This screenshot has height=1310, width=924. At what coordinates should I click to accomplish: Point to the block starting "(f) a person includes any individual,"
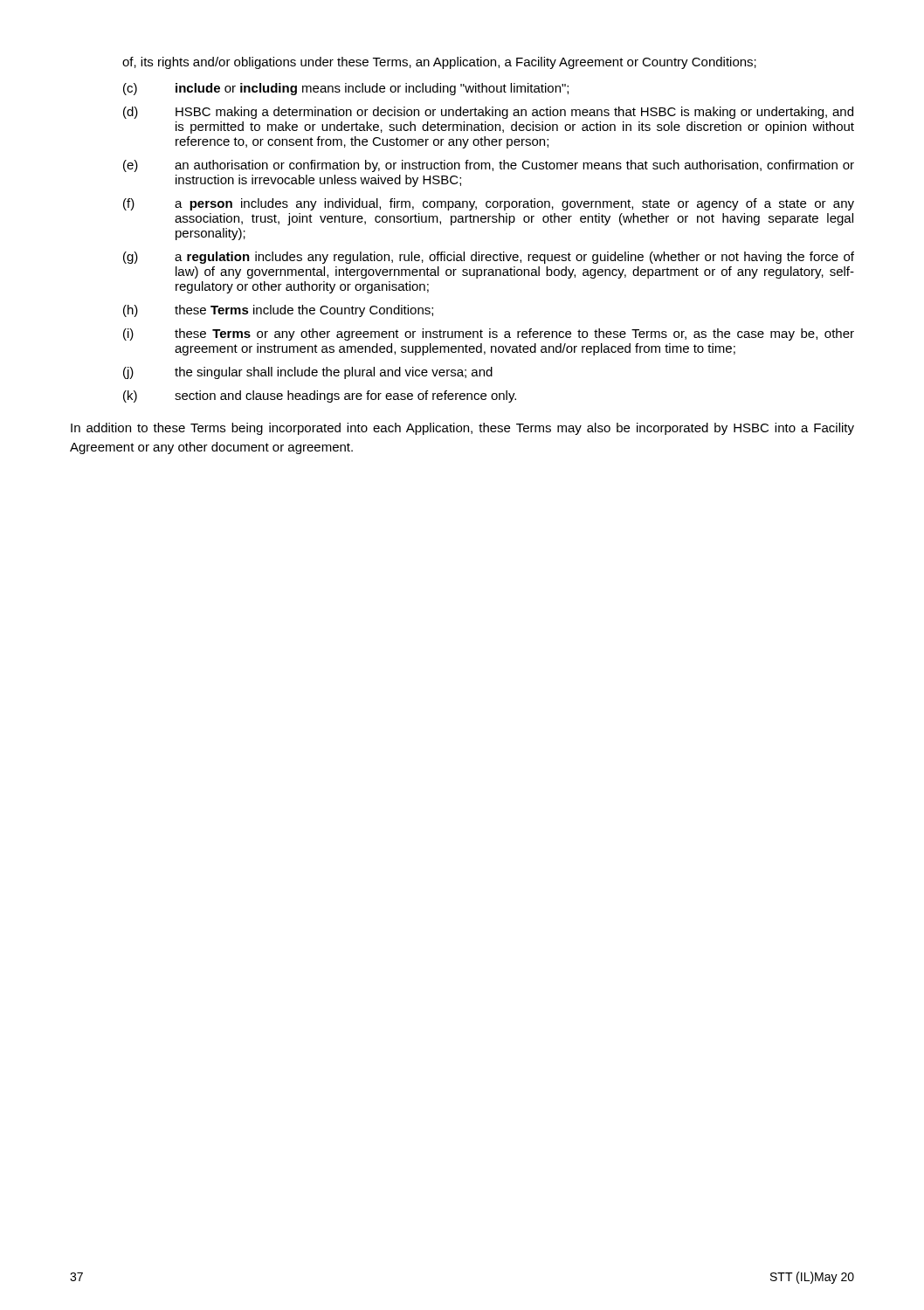[488, 218]
